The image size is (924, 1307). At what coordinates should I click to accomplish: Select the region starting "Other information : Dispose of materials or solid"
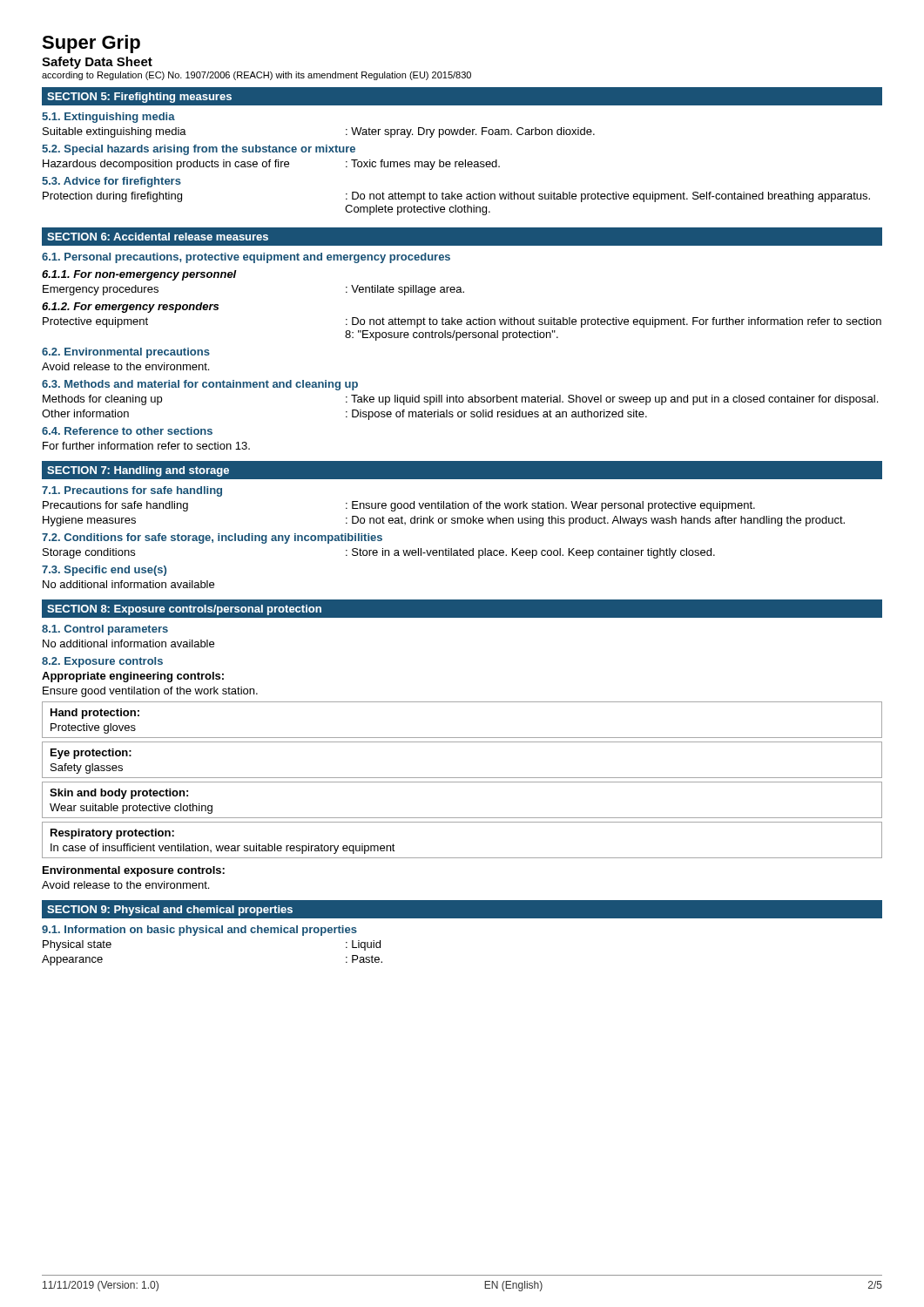(462, 413)
